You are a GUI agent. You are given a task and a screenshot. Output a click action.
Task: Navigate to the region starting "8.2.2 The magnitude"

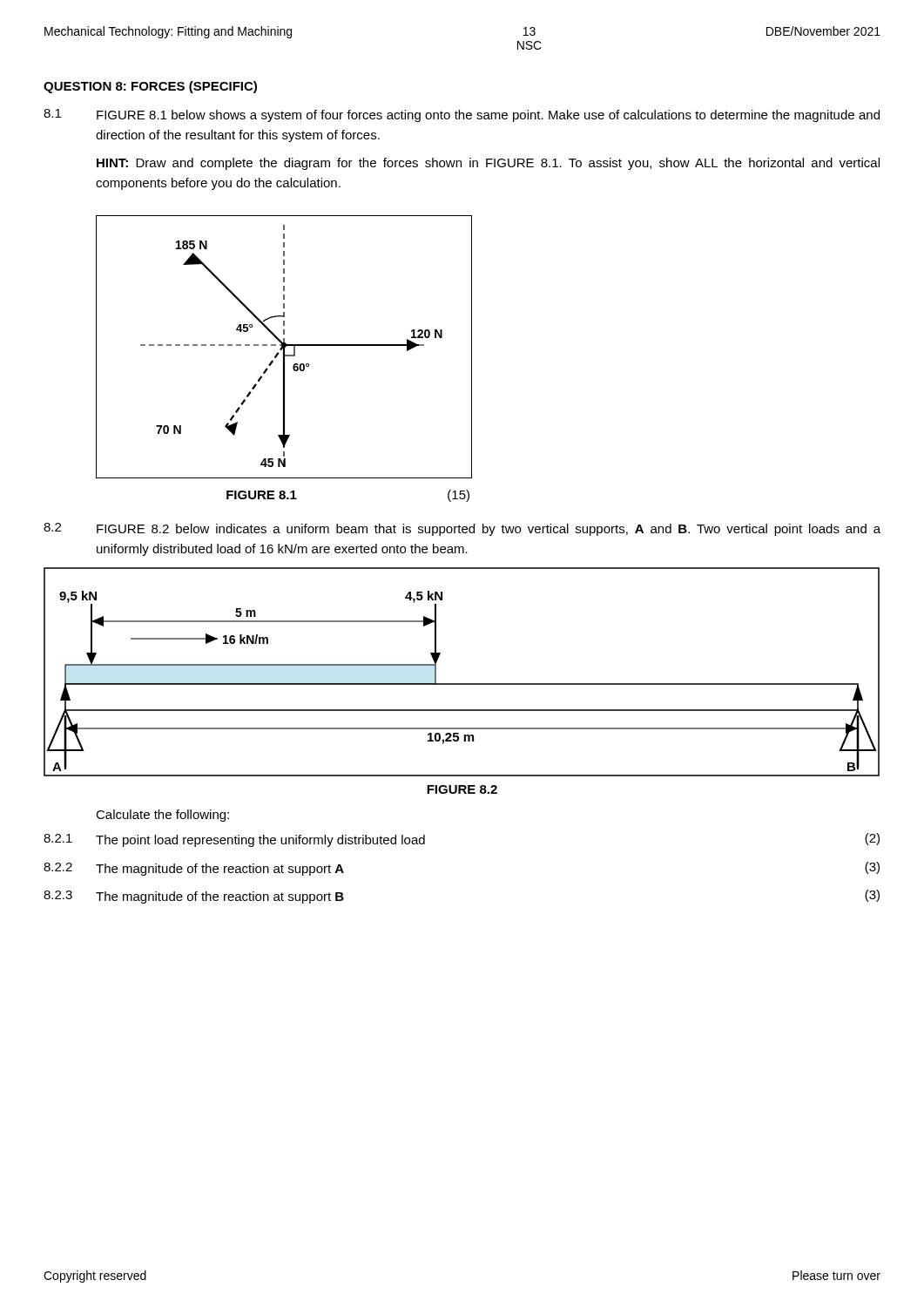point(58,868)
